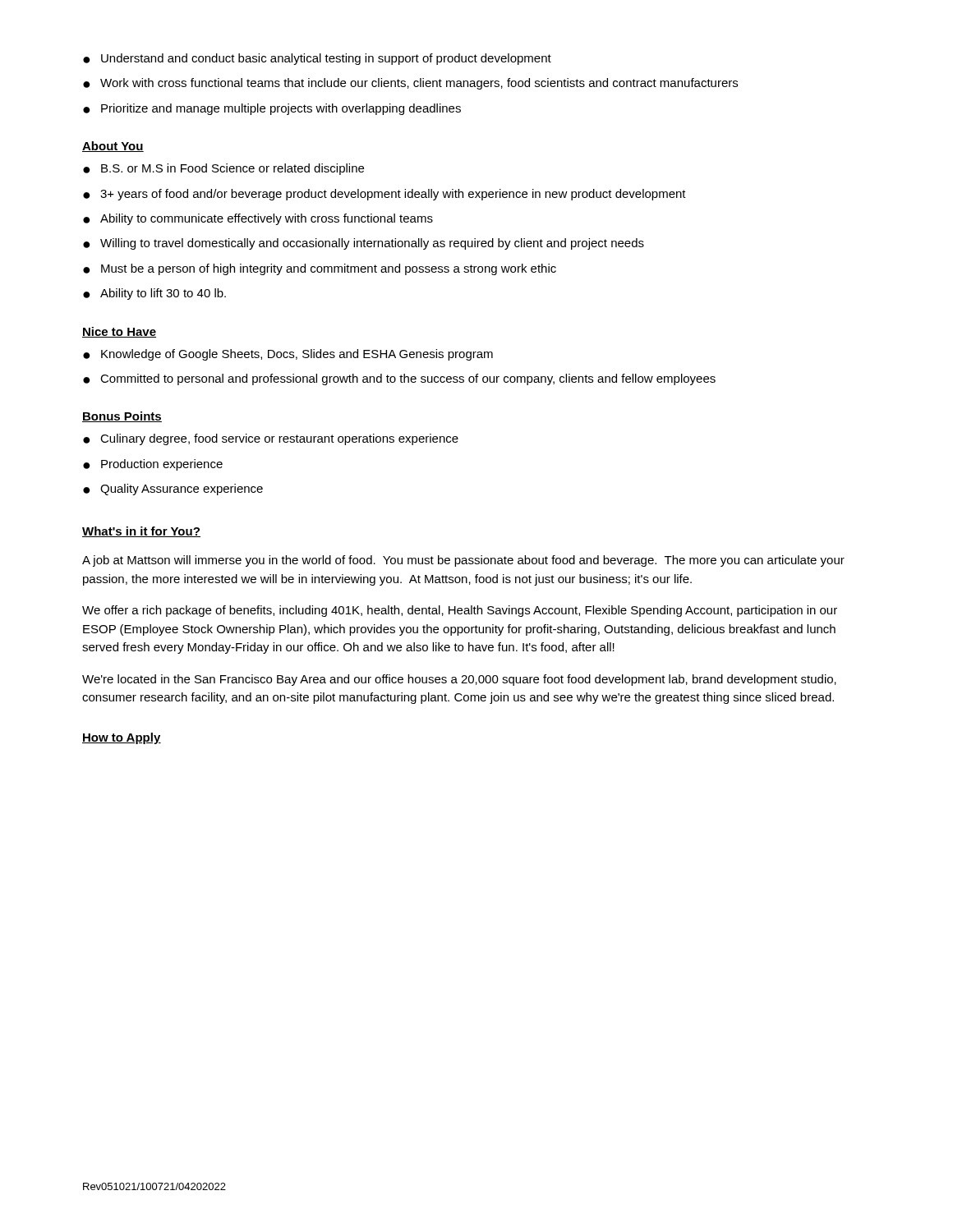Find "Nice to Have" on this page
Image resolution: width=953 pixels, height=1232 pixels.
tap(119, 331)
